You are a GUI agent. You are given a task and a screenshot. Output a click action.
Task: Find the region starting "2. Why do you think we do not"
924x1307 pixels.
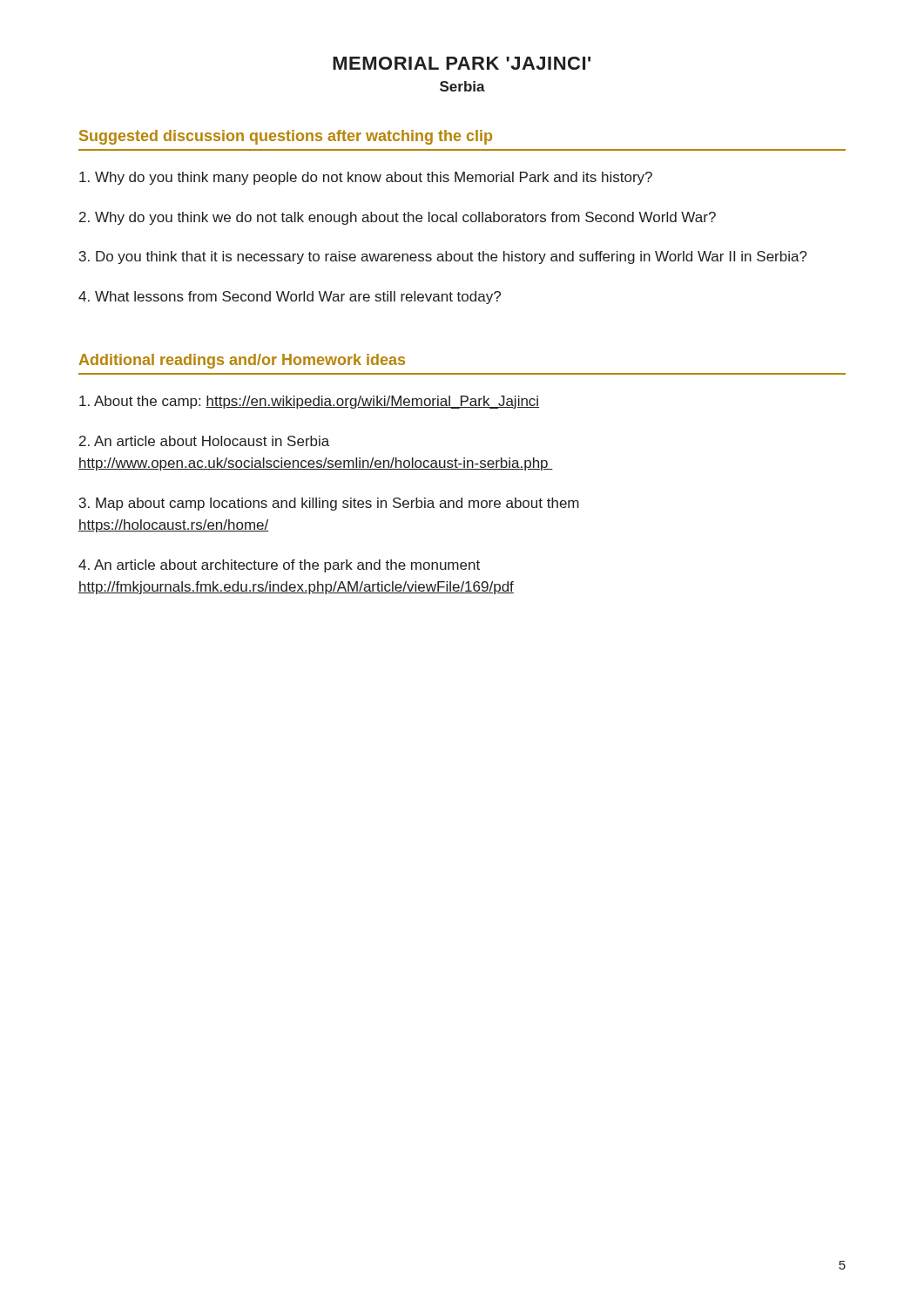(397, 217)
